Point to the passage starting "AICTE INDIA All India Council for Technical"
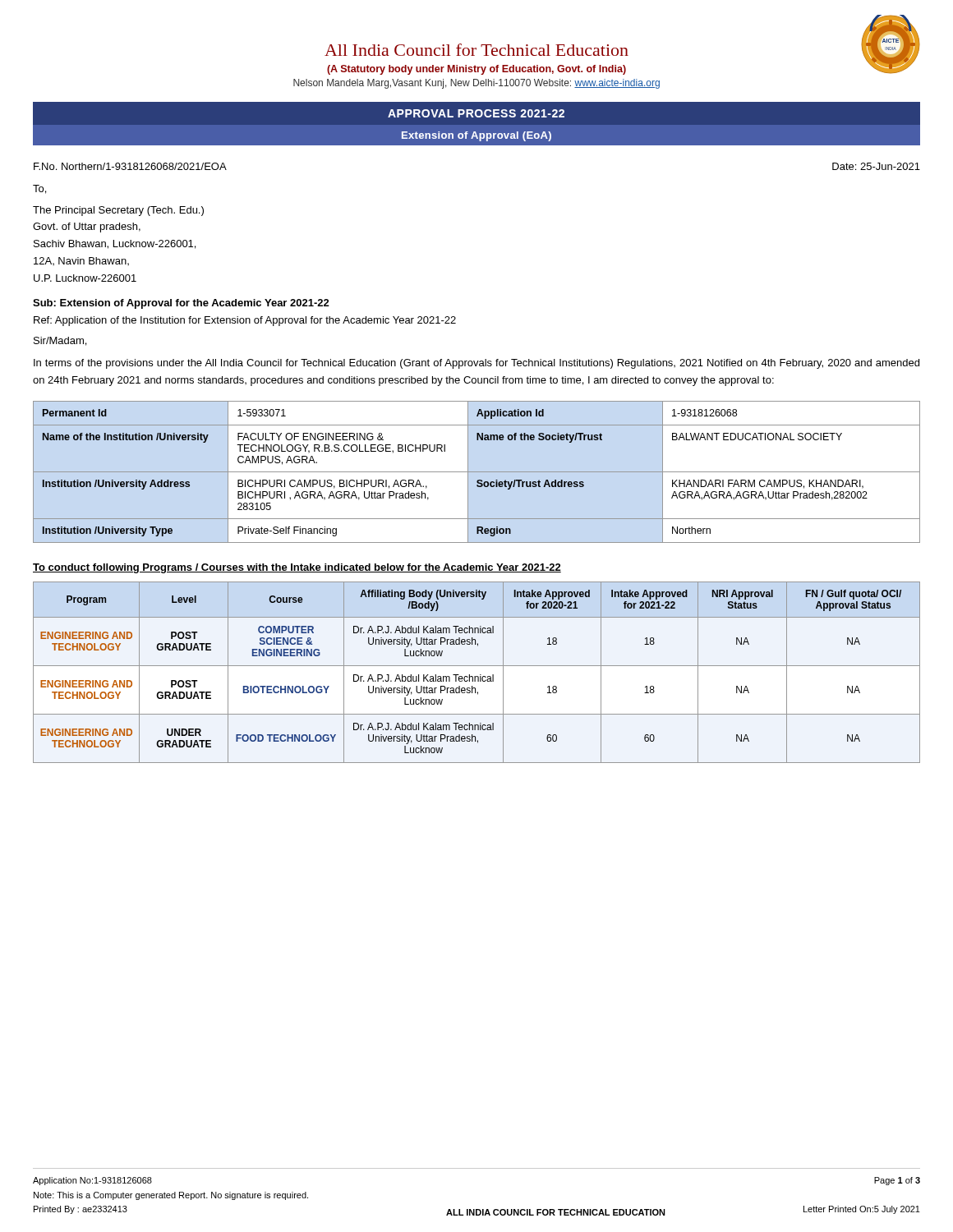Viewport: 953px width, 1232px height. click(x=476, y=52)
